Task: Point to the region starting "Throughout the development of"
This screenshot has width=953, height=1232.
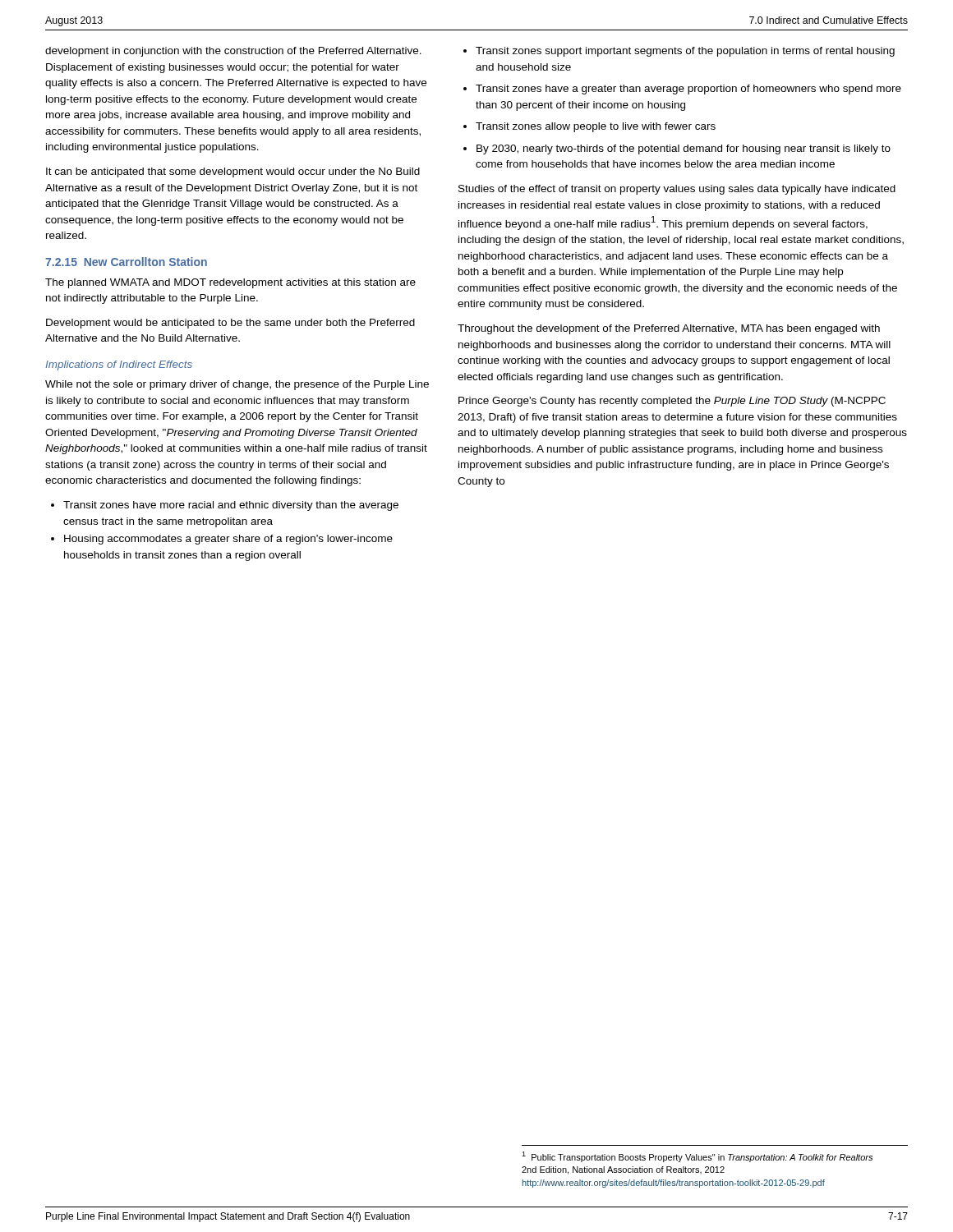Action: pyautogui.click(x=683, y=352)
